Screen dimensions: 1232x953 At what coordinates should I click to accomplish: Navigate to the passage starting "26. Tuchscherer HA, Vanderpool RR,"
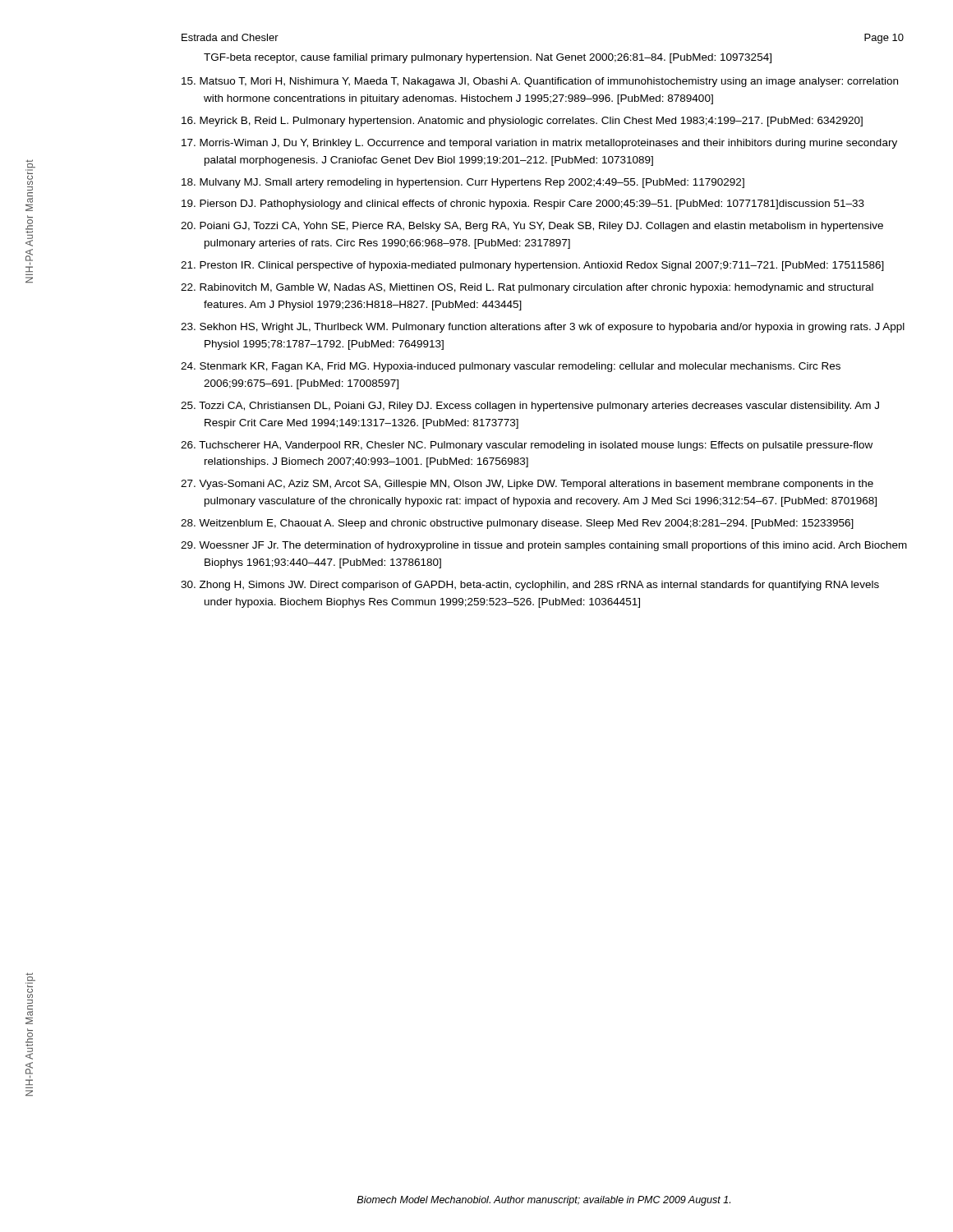coord(527,453)
